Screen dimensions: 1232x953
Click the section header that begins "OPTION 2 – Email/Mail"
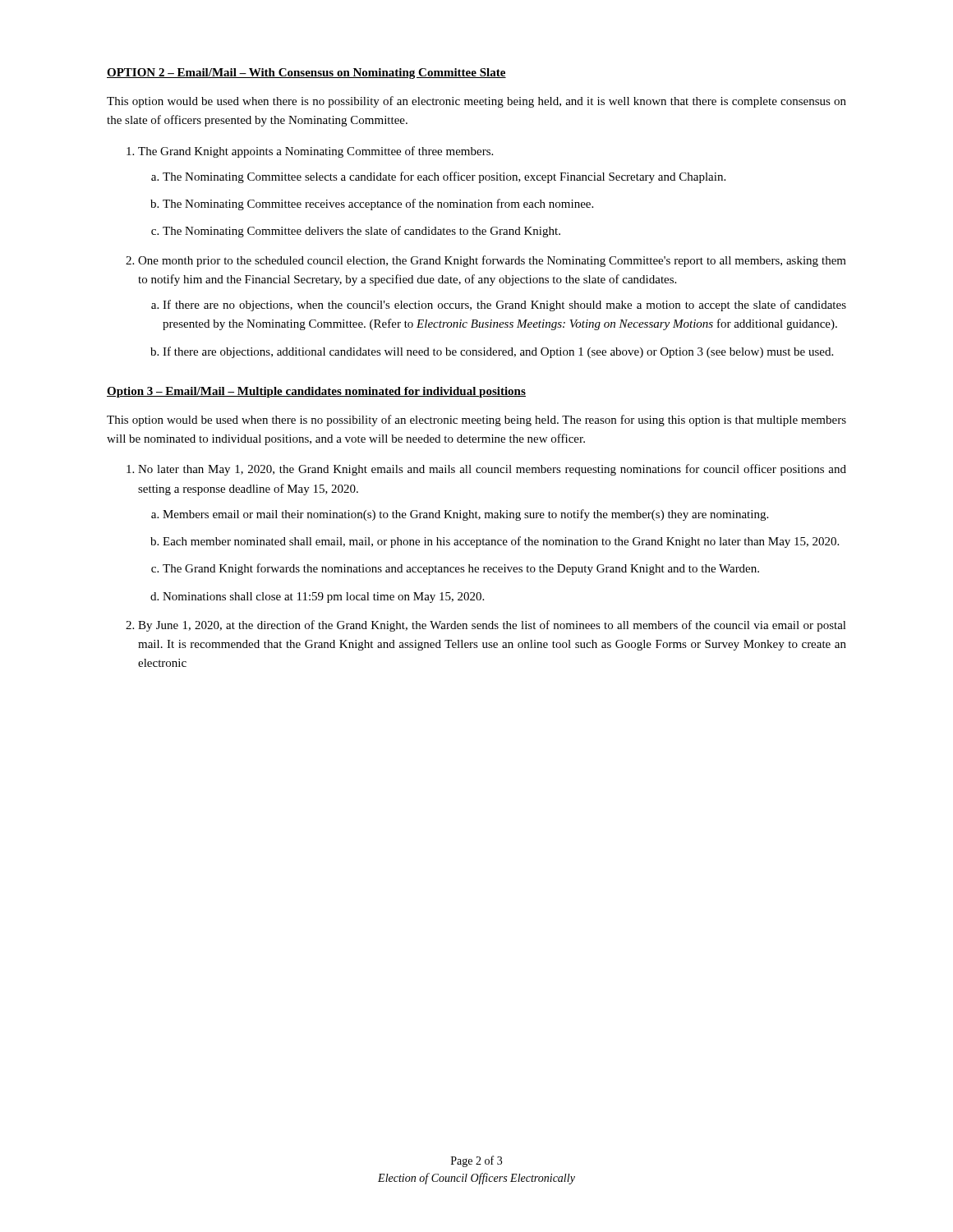(476, 73)
